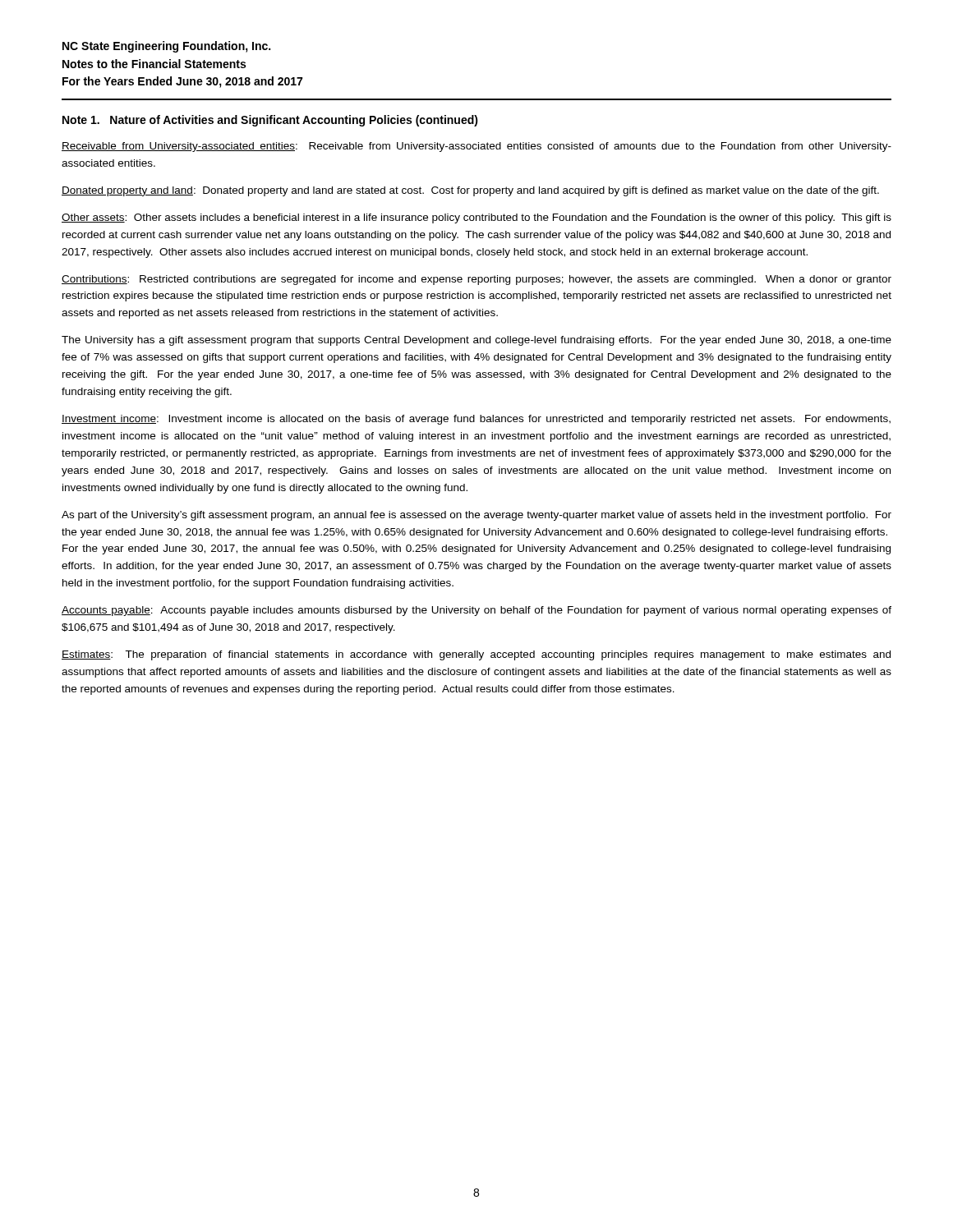Point to the text block starting "Accounts payable: Accounts payable includes"
The width and height of the screenshot is (953, 1232).
(476, 619)
